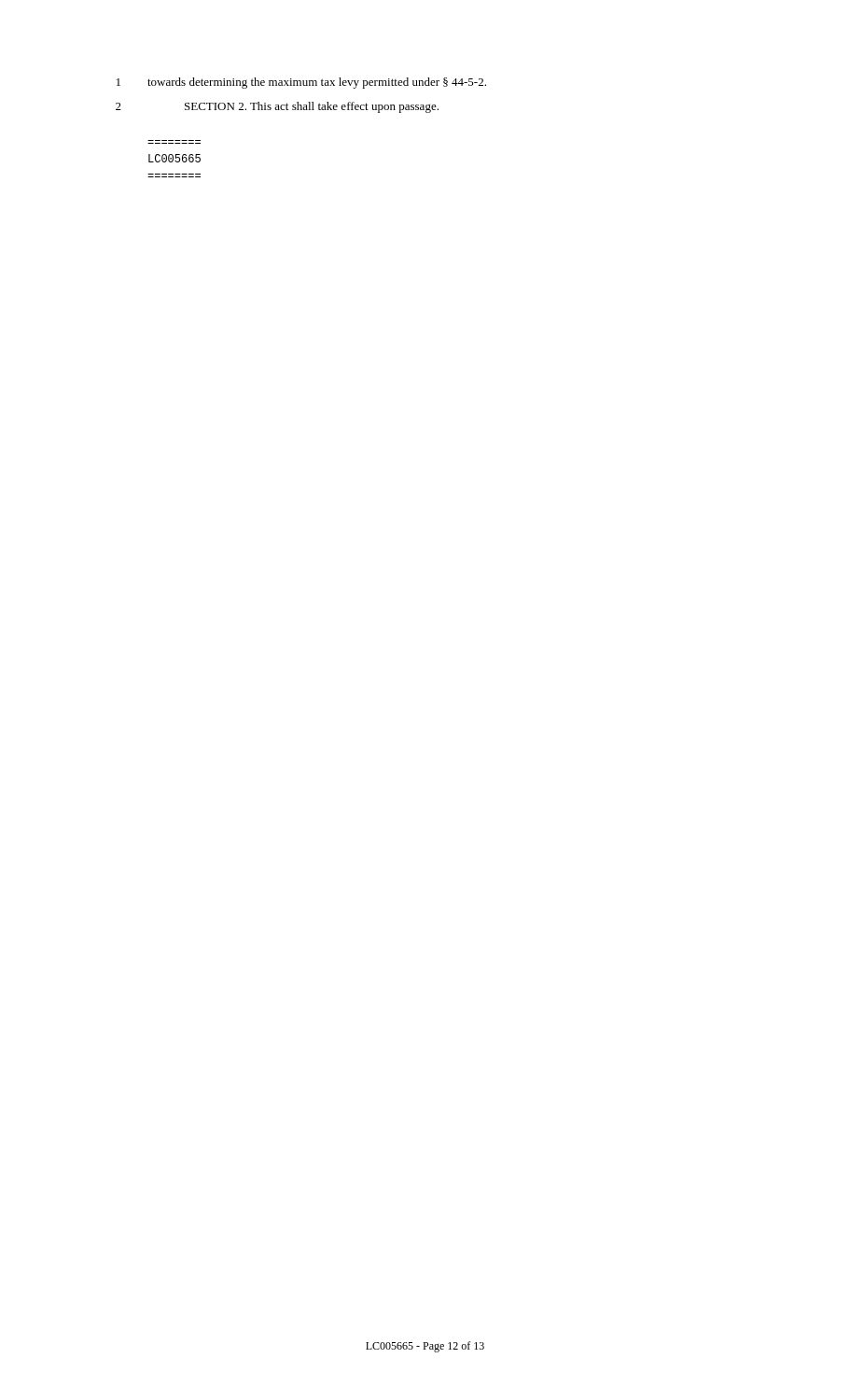Click on the text block starting "======== LC005665 ========"
The width and height of the screenshot is (850, 1400).
click(x=174, y=160)
